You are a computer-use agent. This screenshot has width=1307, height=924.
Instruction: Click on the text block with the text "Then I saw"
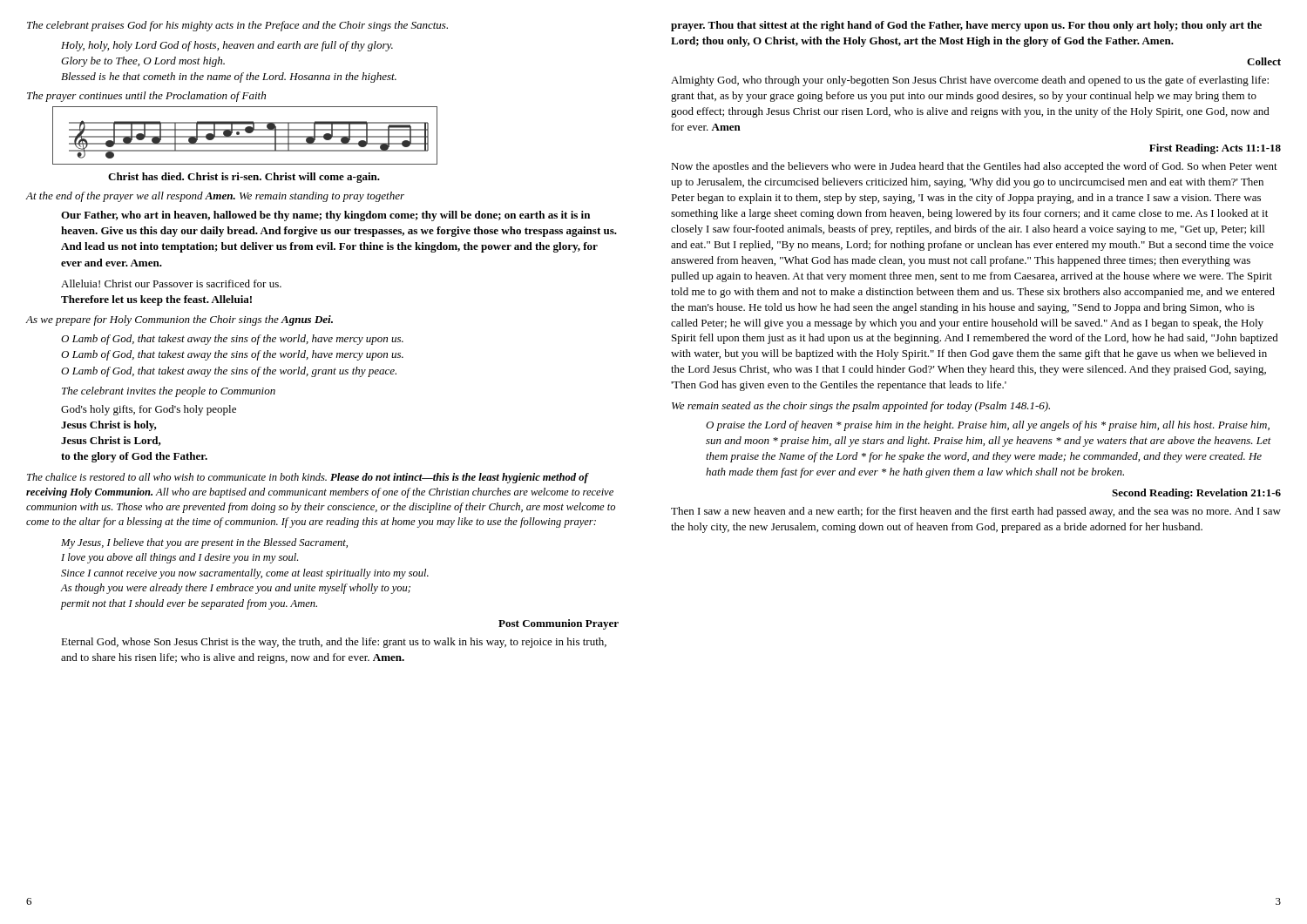pos(976,519)
